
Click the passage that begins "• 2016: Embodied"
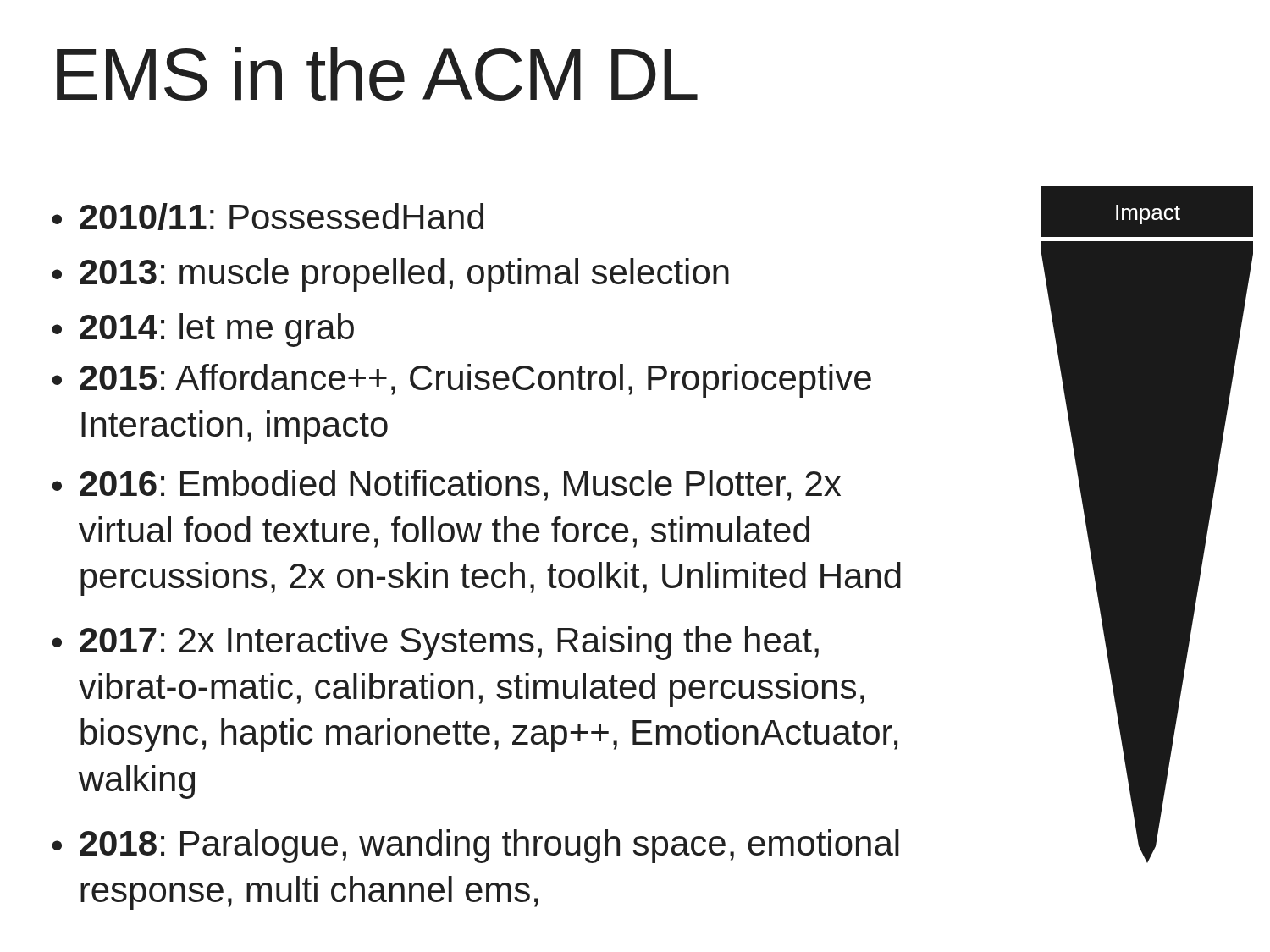(x=477, y=530)
